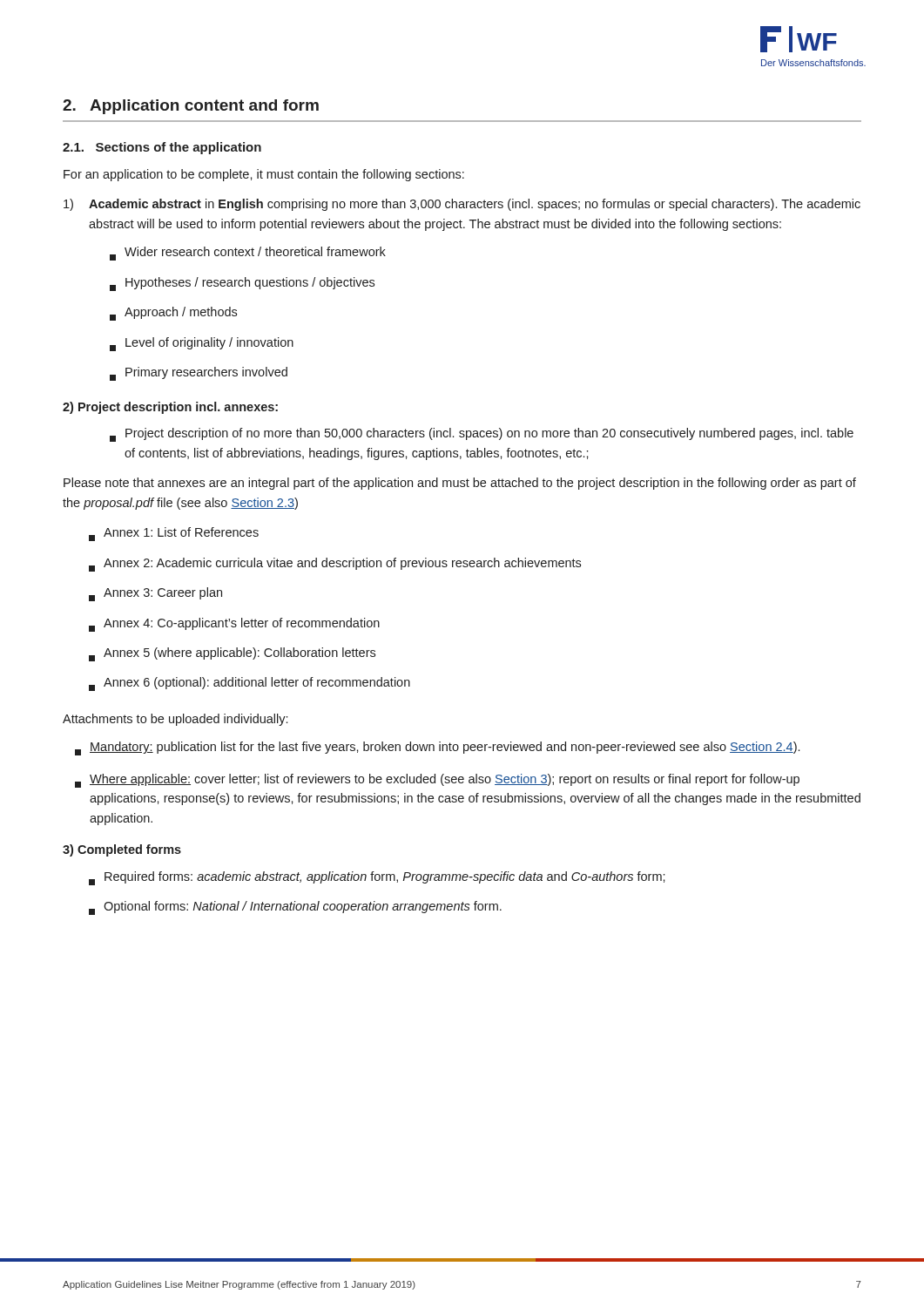The height and width of the screenshot is (1307, 924).
Task: Find the block on this page that starts "Annex 4: Co-applicant’s letter of"
Action: coord(234,625)
